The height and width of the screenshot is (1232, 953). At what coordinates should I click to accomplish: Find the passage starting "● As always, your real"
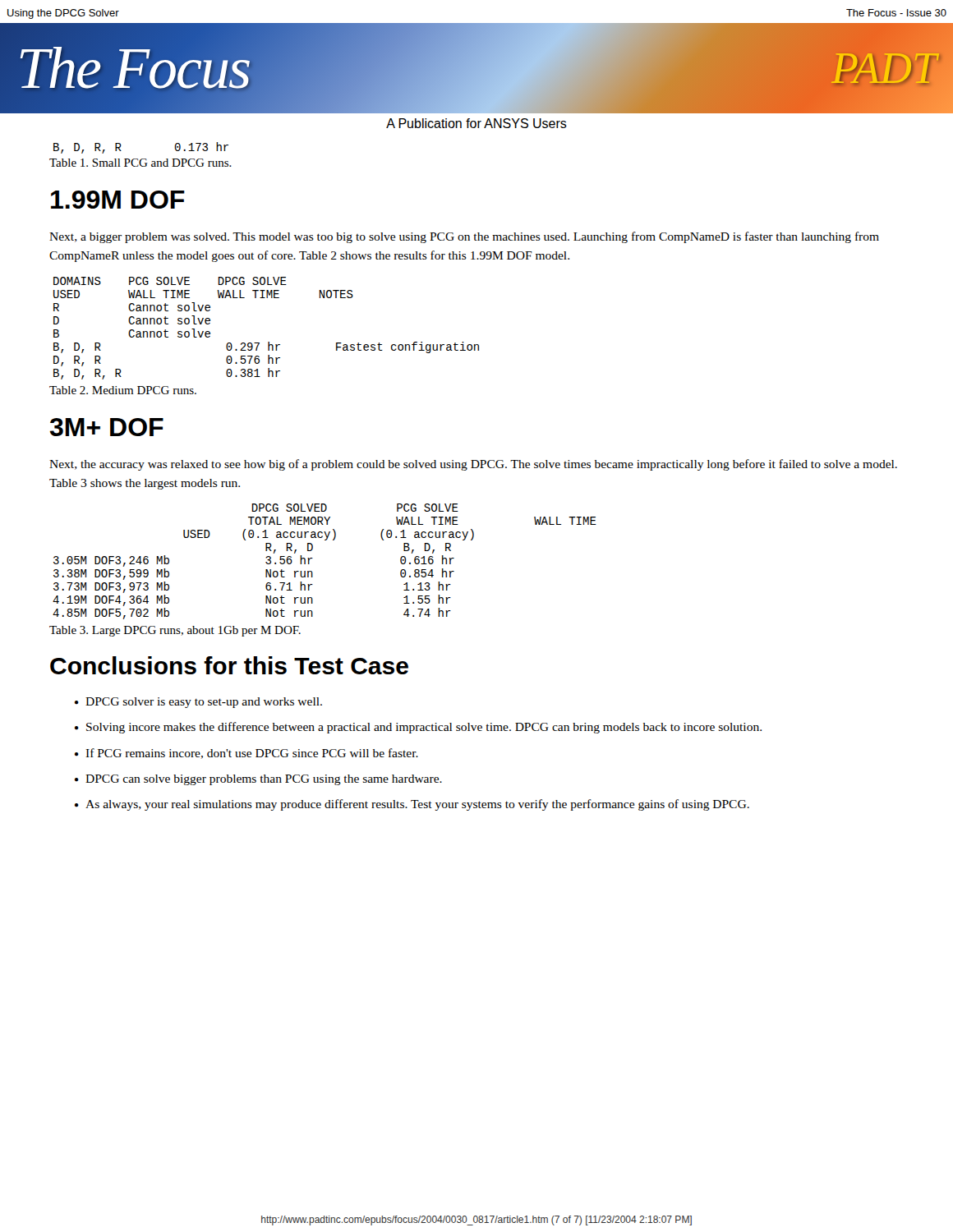point(412,804)
